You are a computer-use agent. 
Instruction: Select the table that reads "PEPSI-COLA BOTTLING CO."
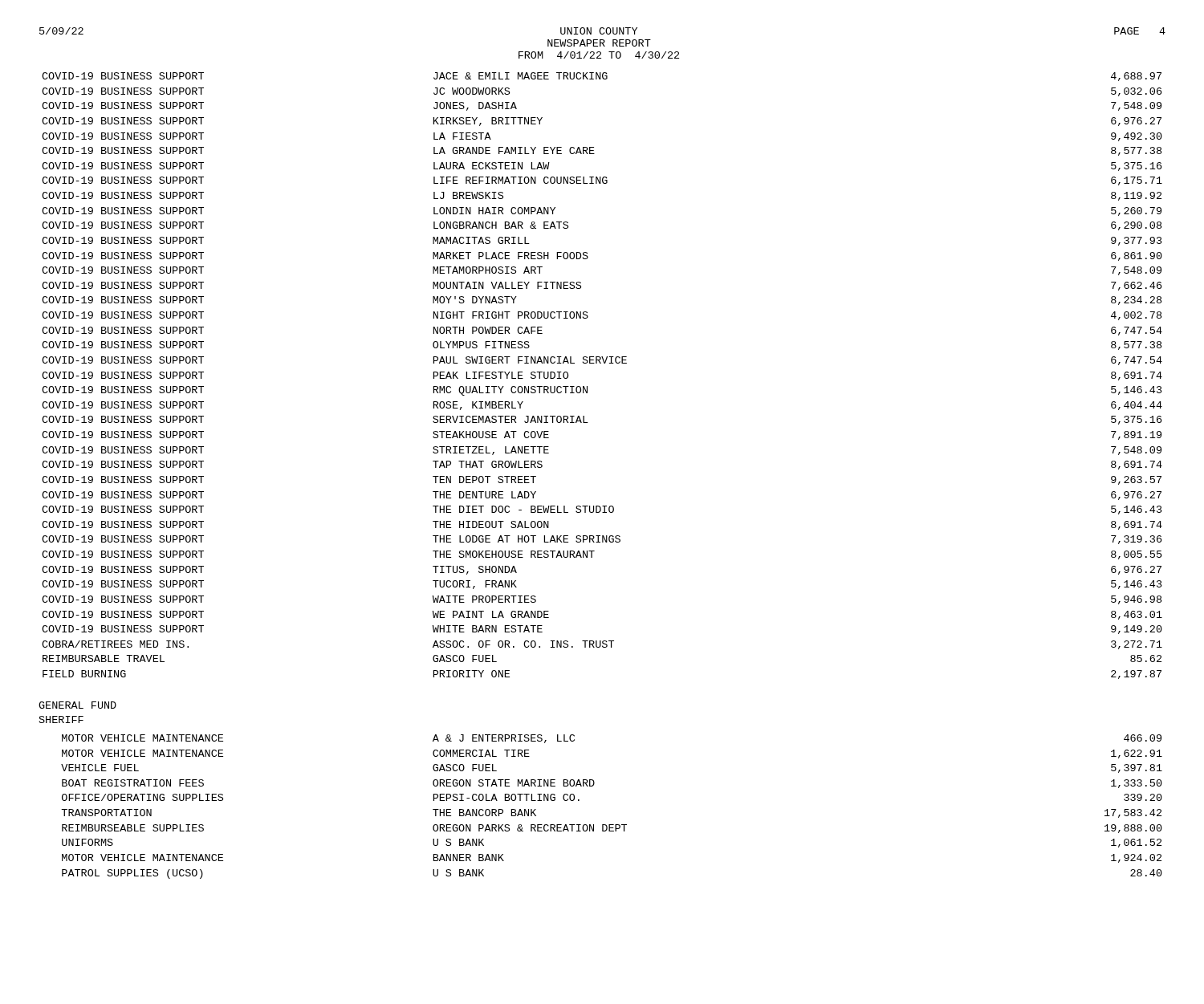602,807
